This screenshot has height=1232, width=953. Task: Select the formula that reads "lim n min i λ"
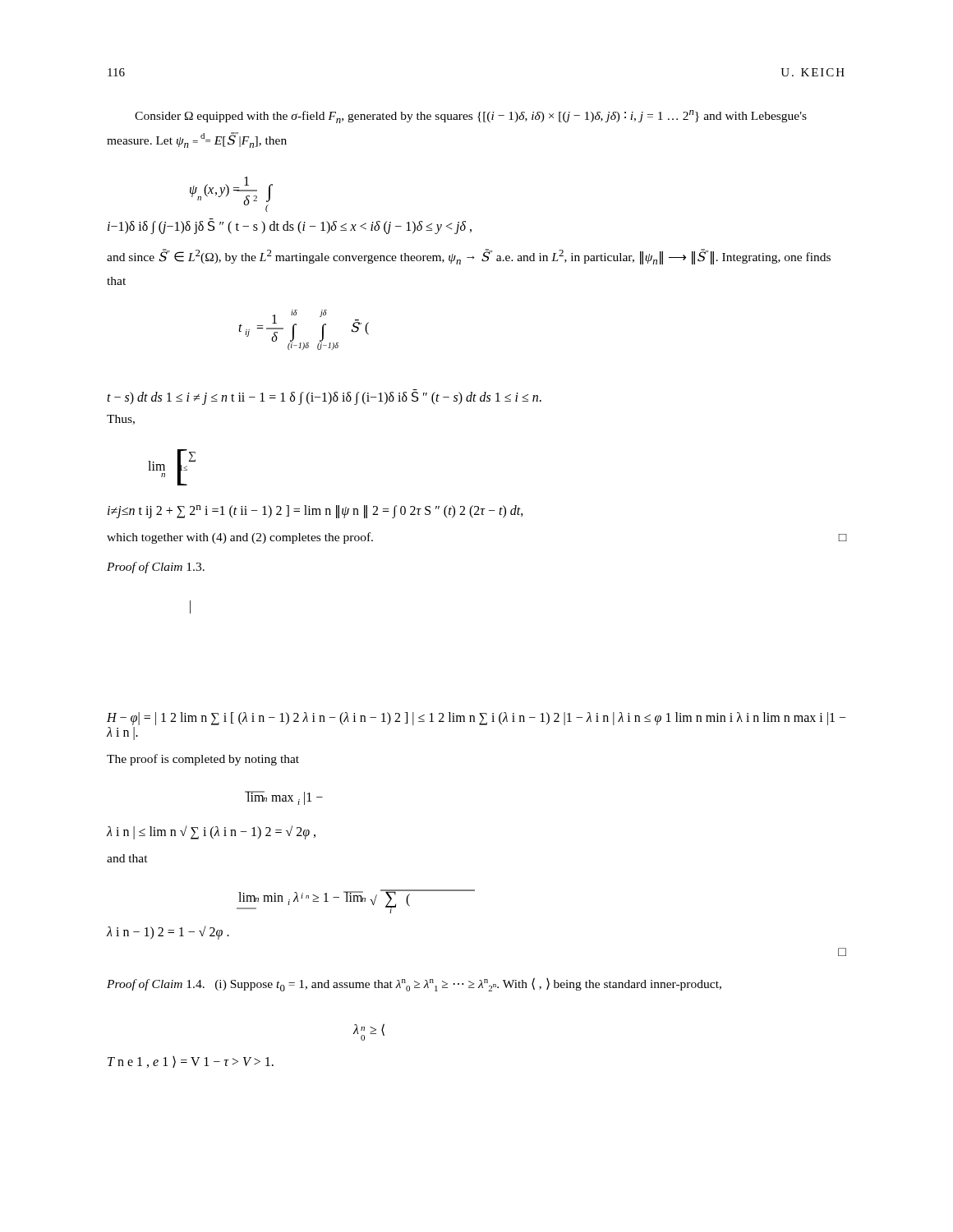coord(415,906)
